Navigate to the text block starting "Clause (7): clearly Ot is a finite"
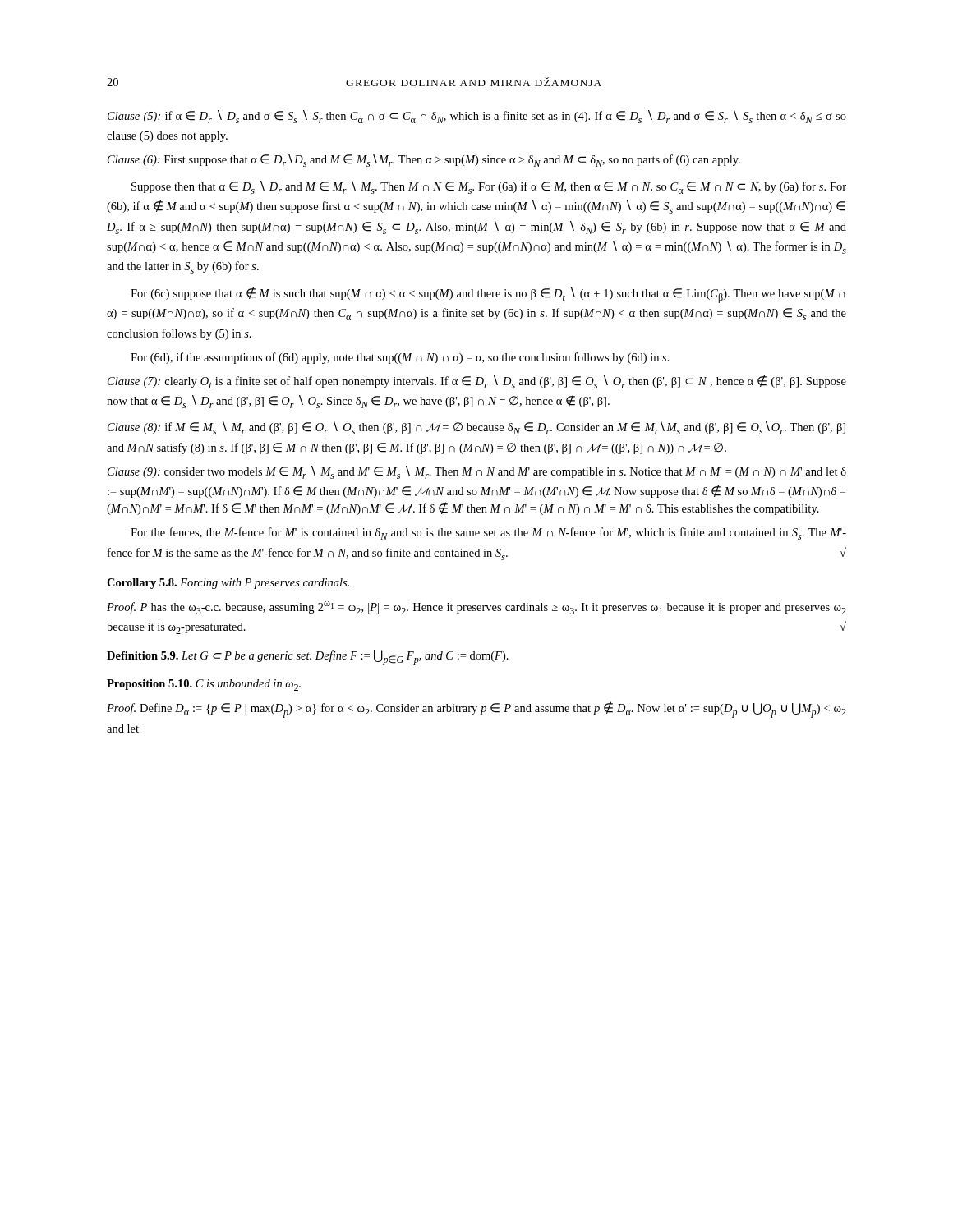 tap(476, 393)
